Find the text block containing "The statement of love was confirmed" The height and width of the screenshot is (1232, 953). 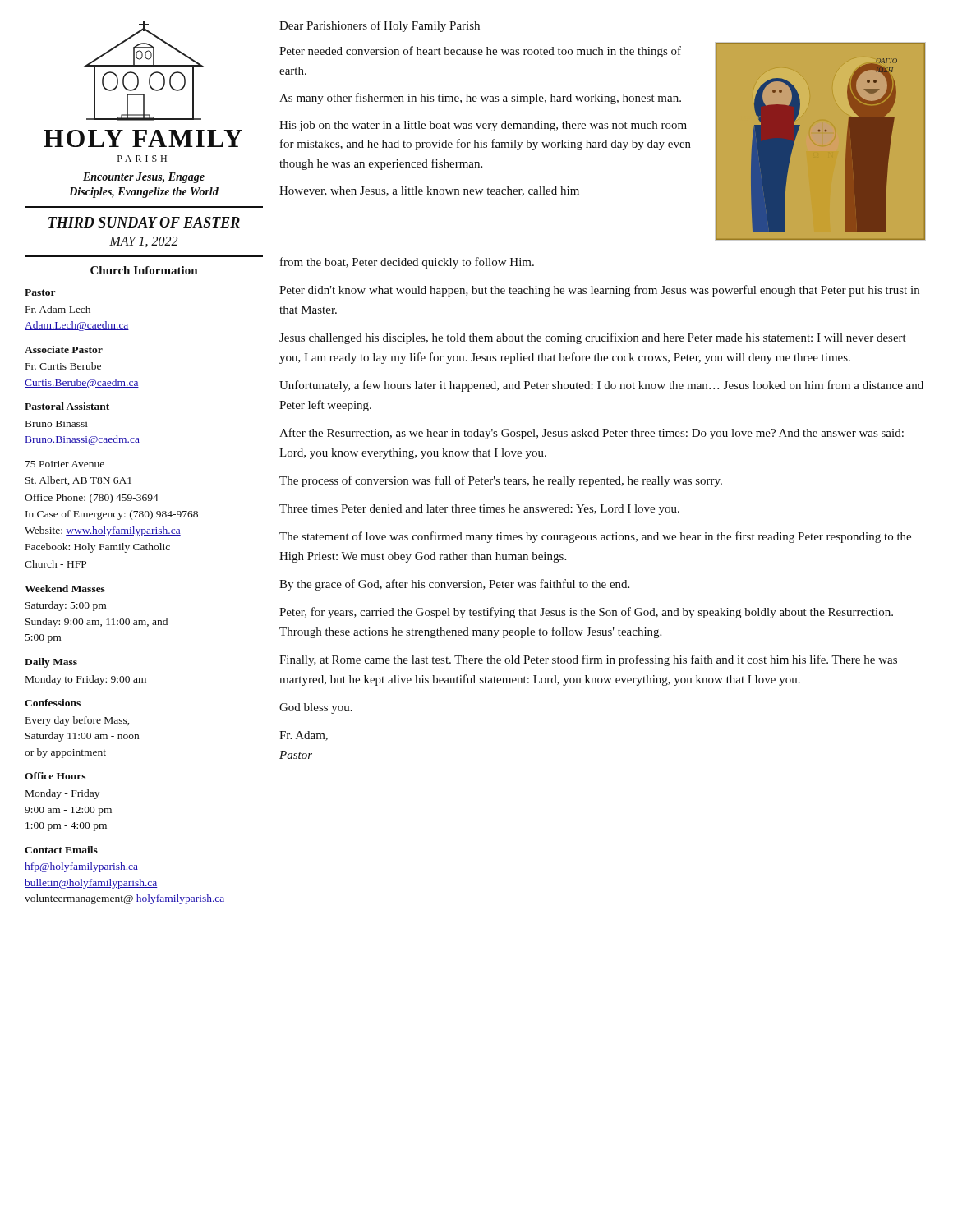coord(596,546)
